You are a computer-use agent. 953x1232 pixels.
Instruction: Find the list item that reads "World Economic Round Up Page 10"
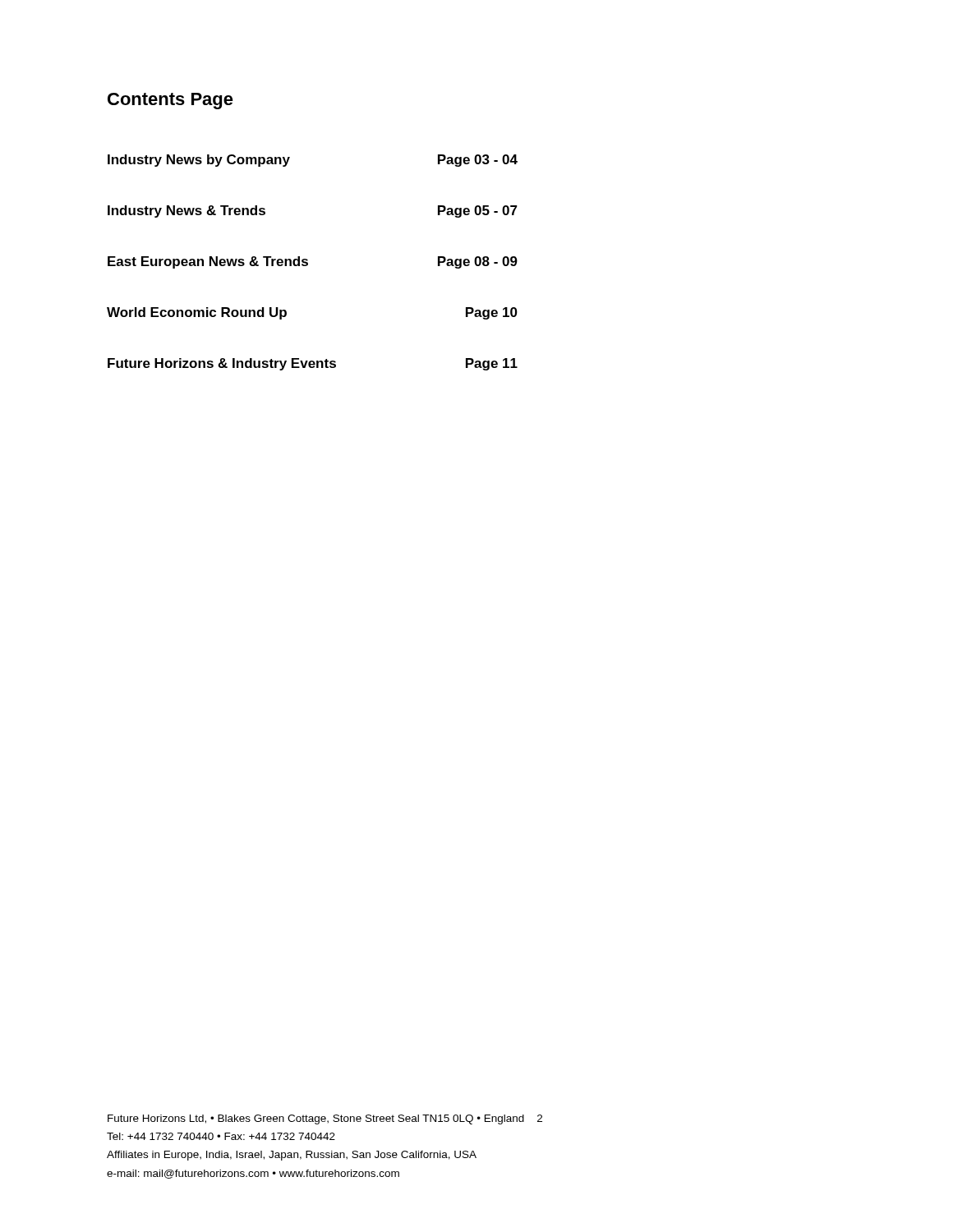coord(198,313)
